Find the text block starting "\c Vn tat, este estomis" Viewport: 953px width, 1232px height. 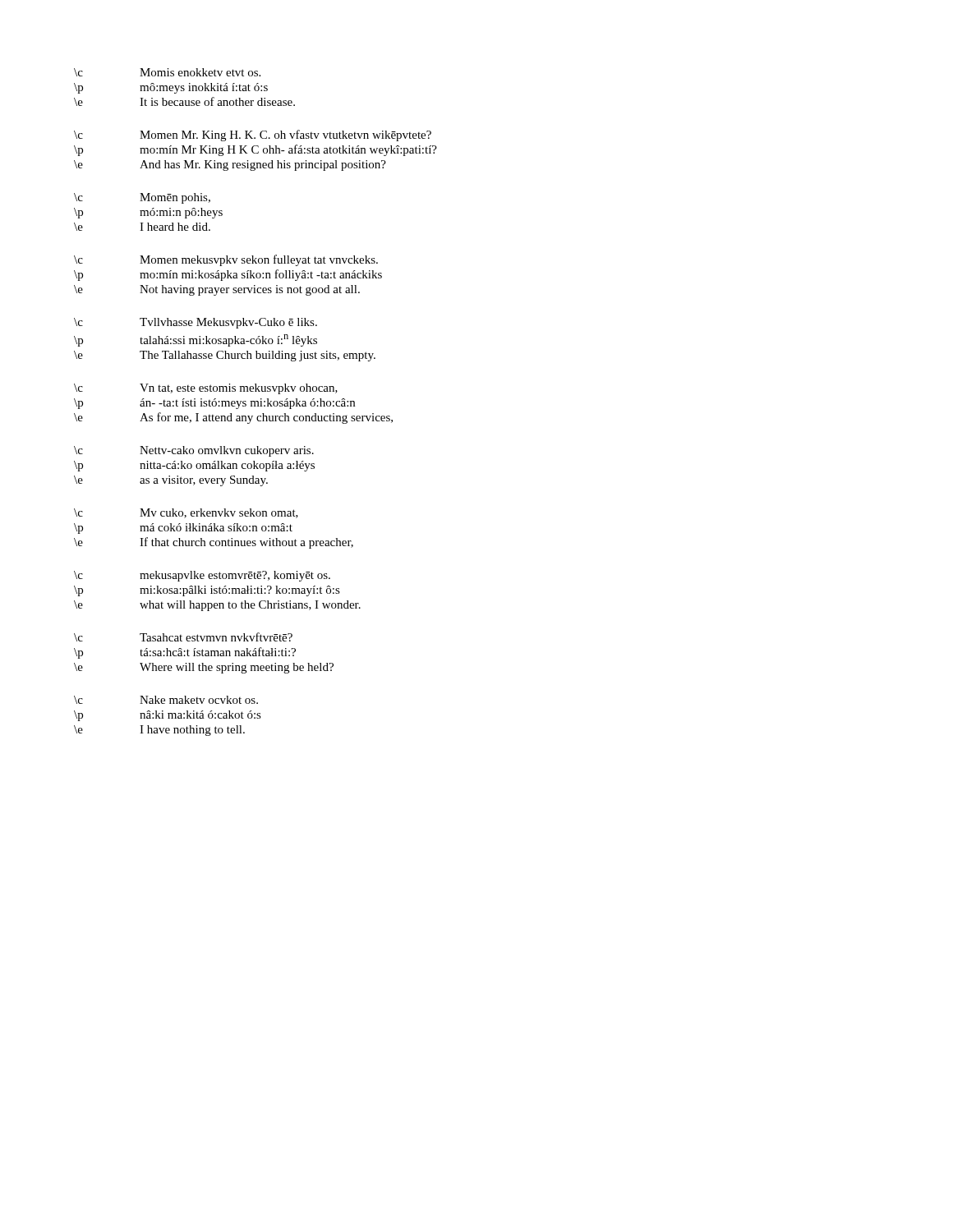click(x=206, y=389)
